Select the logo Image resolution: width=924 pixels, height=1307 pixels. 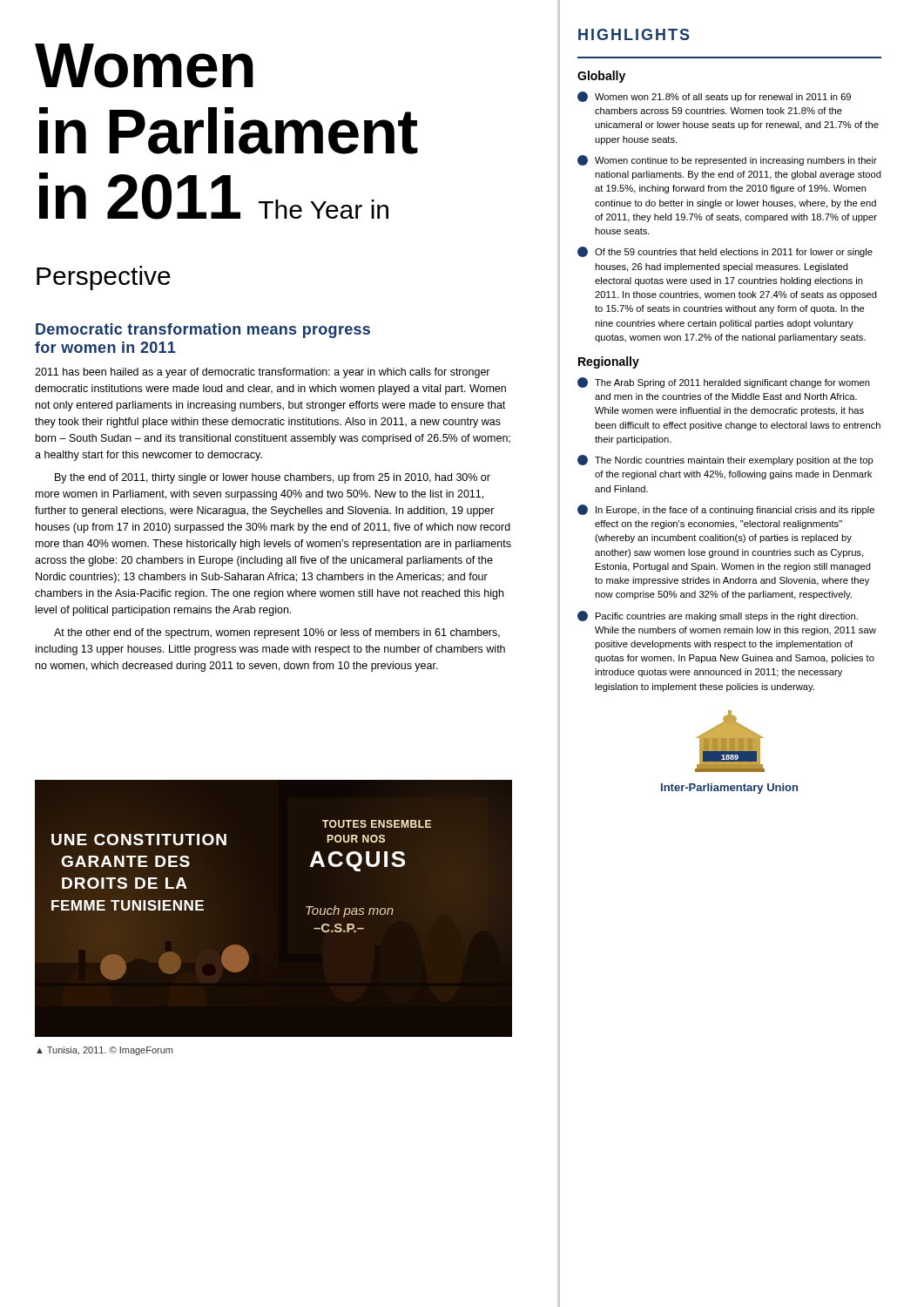click(729, 751)
